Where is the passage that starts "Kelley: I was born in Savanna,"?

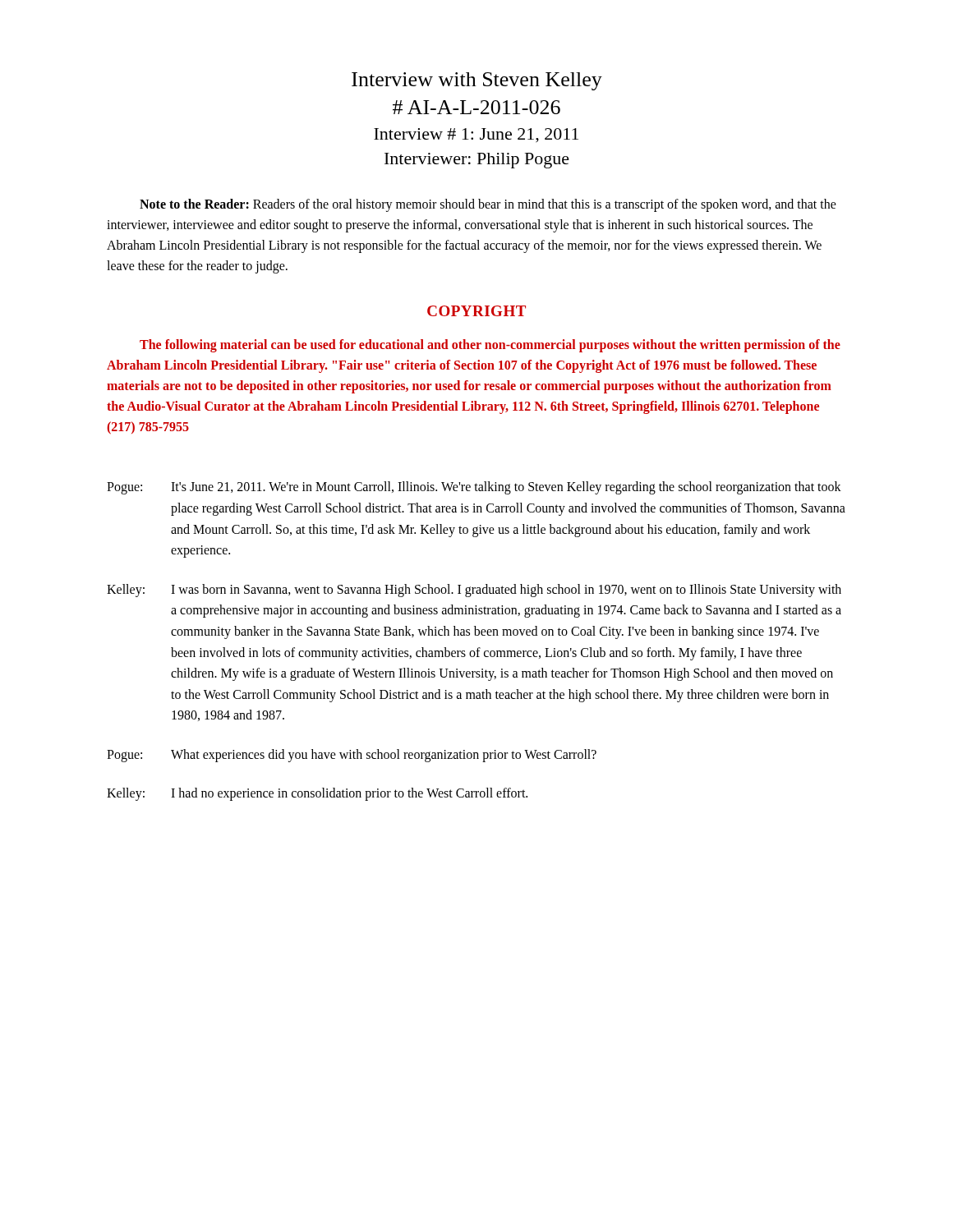476,652
